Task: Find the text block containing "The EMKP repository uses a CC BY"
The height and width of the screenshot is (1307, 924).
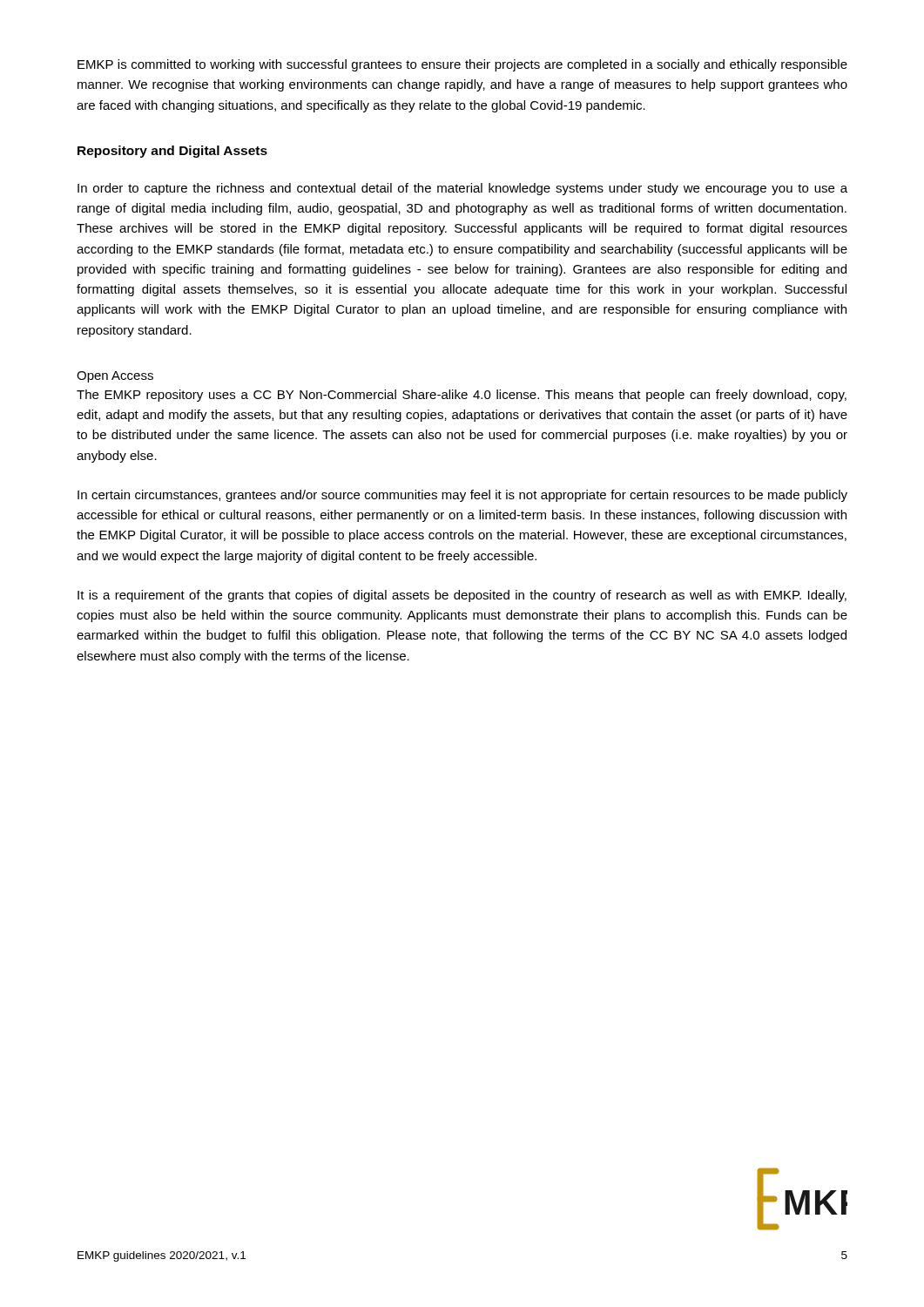Action: 462,424
